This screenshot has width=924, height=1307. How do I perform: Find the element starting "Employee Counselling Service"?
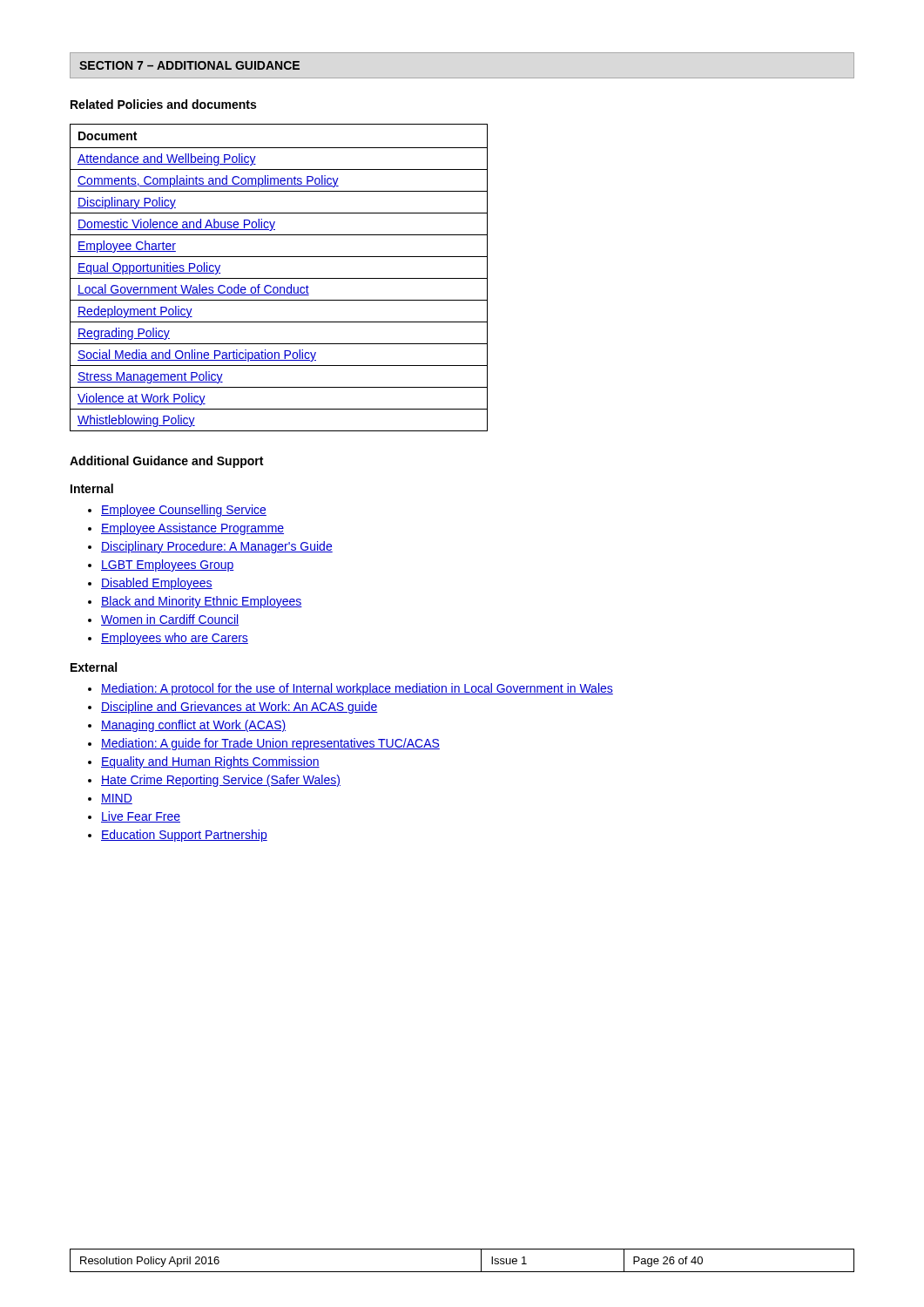184,510
